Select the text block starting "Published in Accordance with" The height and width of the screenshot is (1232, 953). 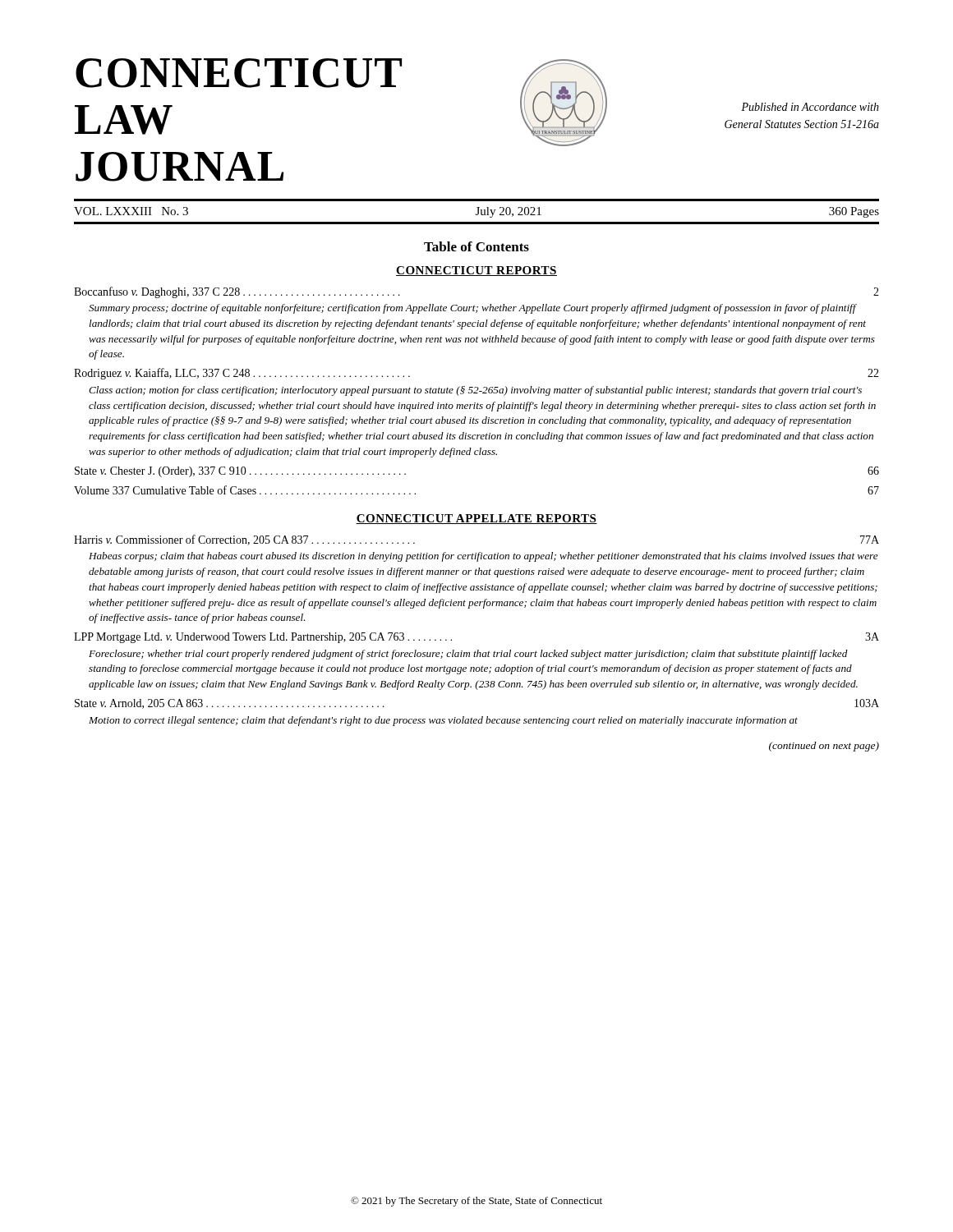802,116
